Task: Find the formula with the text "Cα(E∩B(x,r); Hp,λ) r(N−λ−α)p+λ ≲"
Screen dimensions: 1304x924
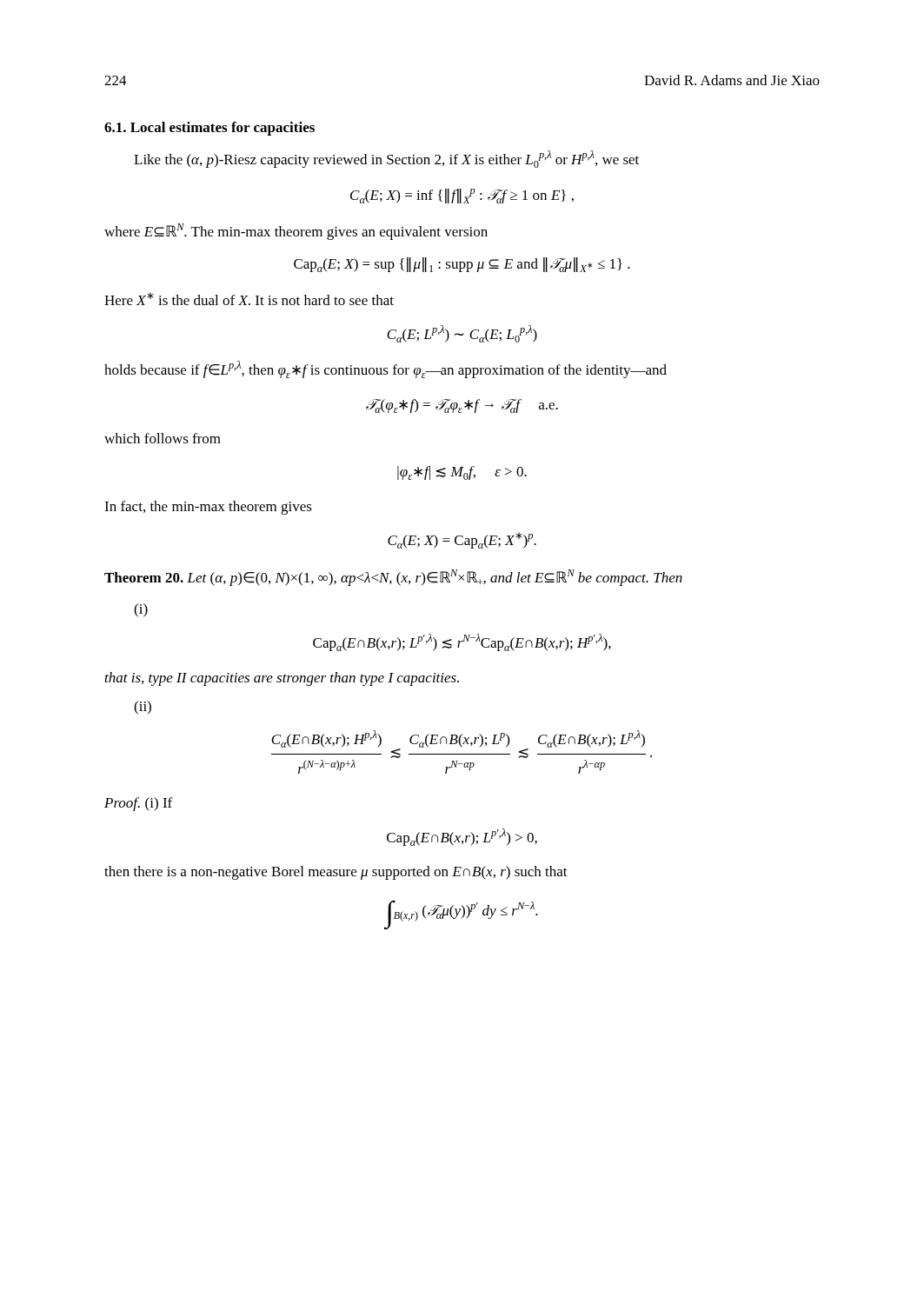Action: [x=462, y=753]
